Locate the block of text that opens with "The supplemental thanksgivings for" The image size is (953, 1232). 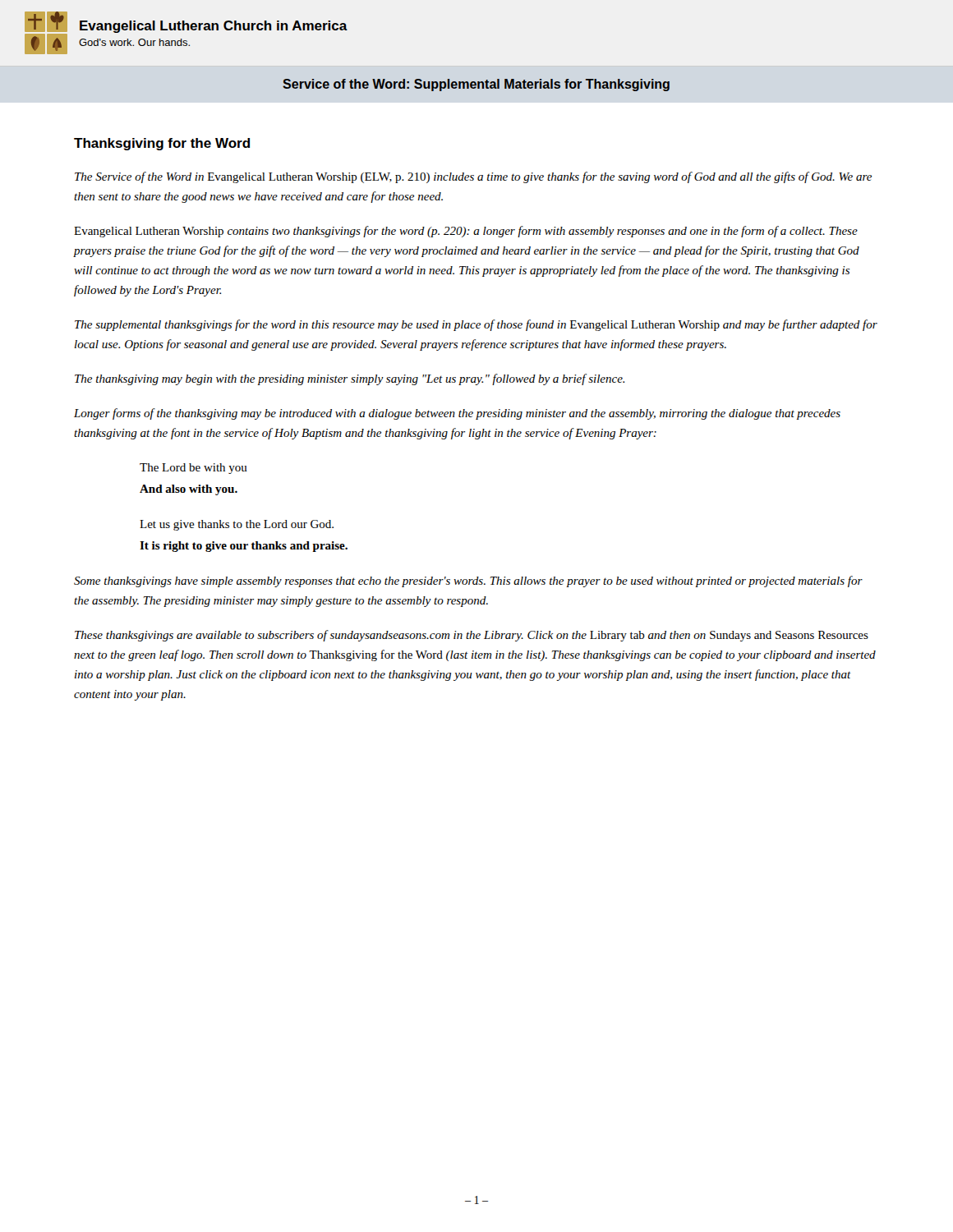tap(475, 334)
